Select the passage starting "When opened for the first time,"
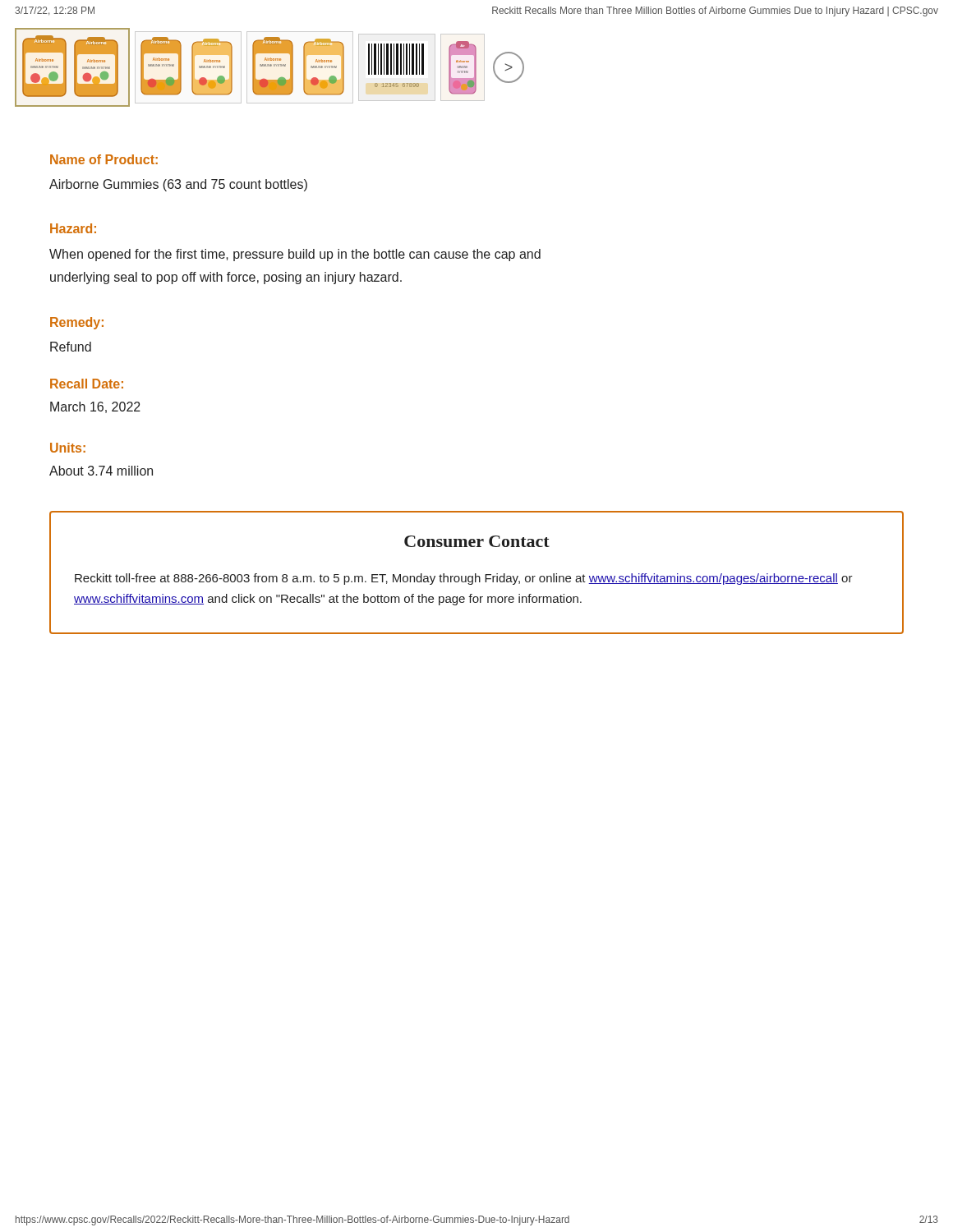953x1232 pixels. tap(295, 265)
